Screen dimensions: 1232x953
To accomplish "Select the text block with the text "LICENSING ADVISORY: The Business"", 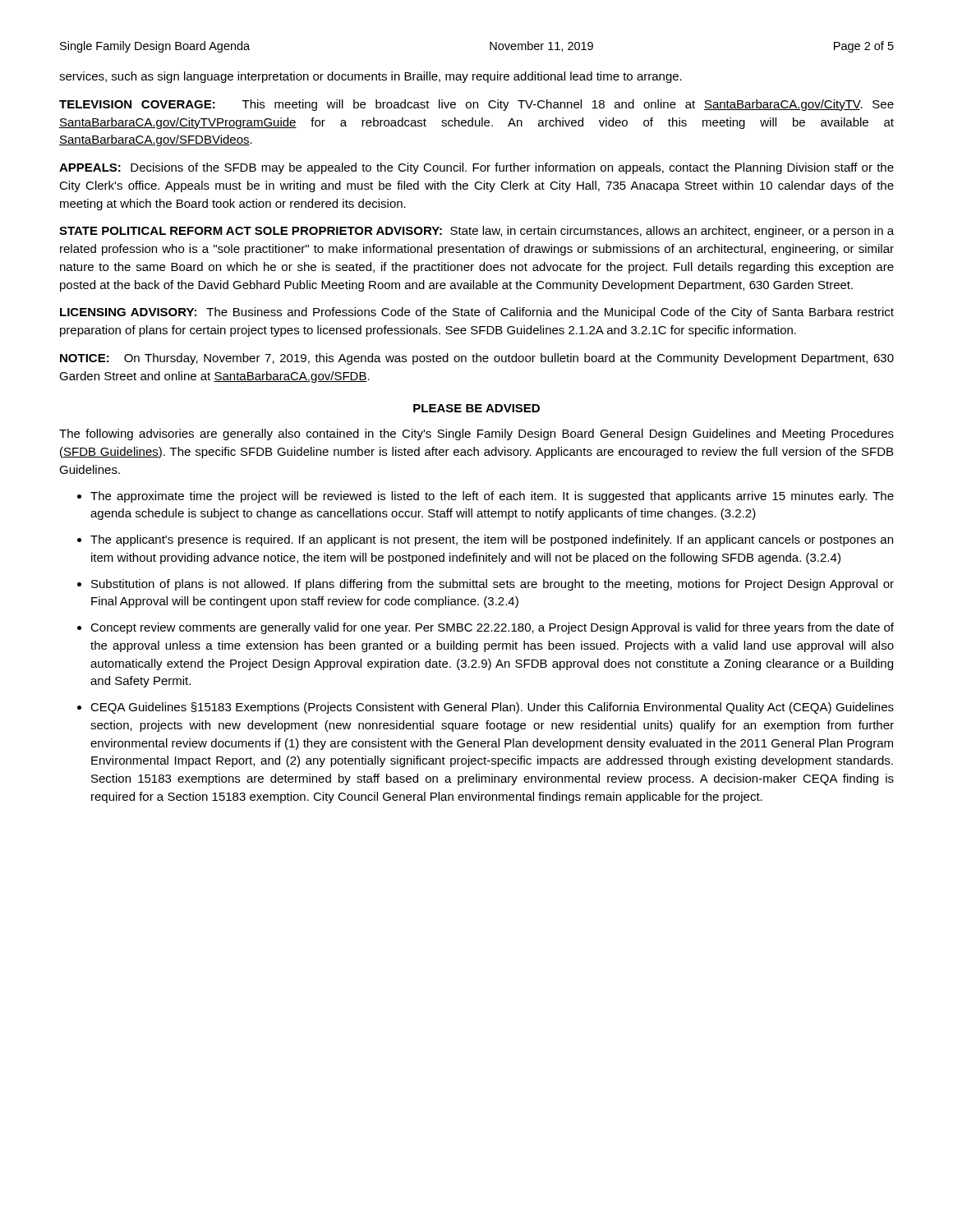I will click(476, 321).
